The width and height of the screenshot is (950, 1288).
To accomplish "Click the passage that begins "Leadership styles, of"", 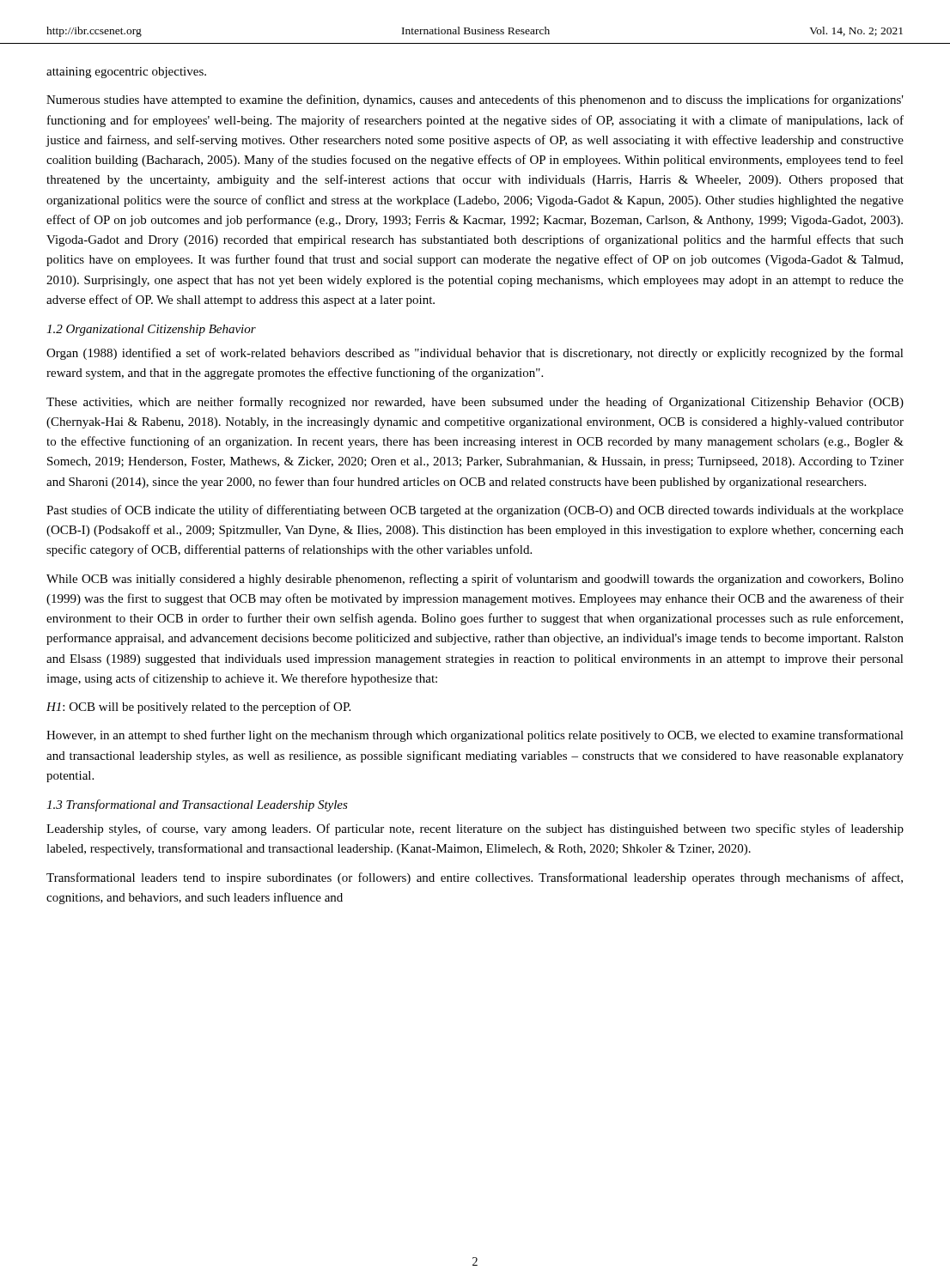I will pyautogui.click(x=475, y=839).
